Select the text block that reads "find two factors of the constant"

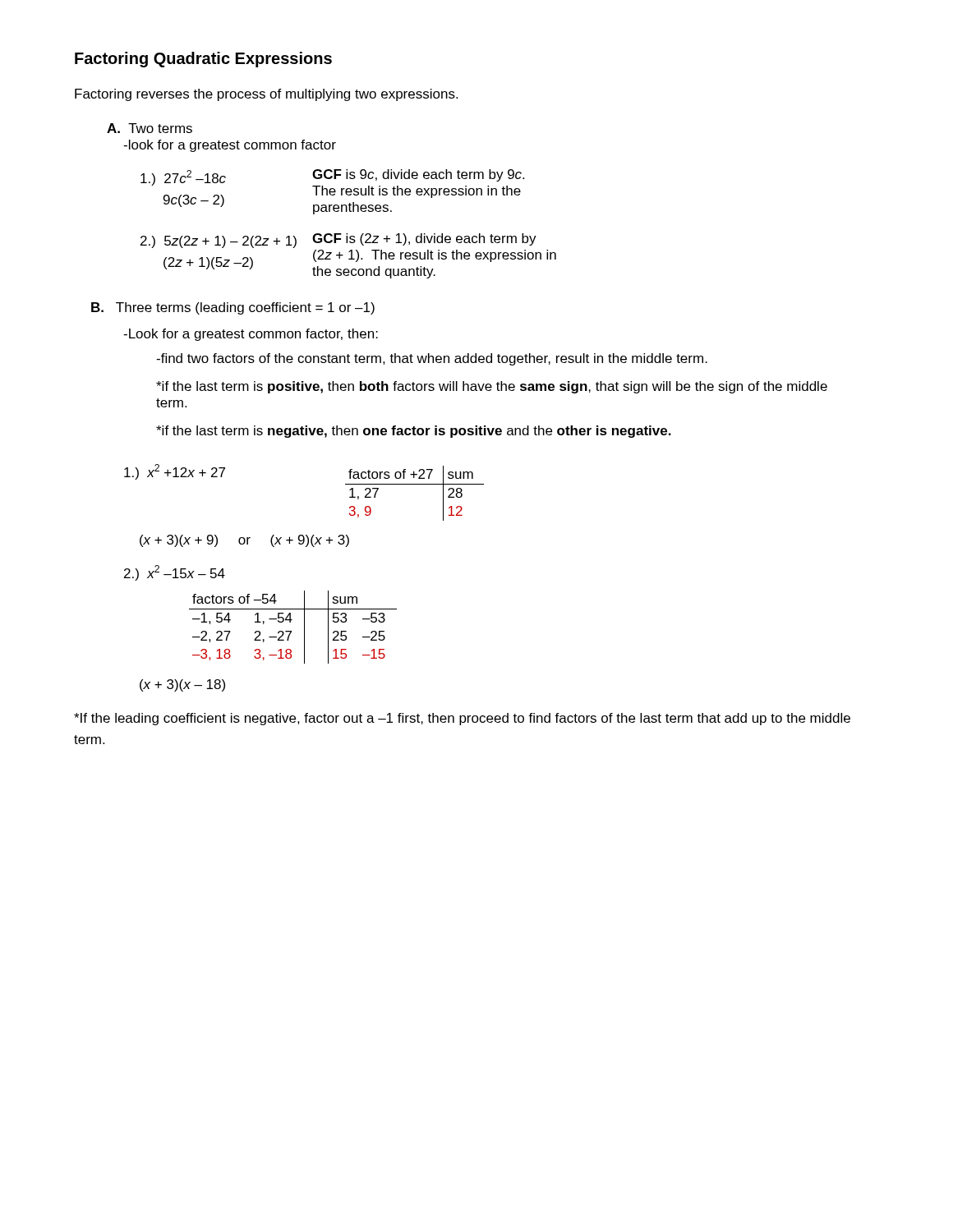coord(432,359)
